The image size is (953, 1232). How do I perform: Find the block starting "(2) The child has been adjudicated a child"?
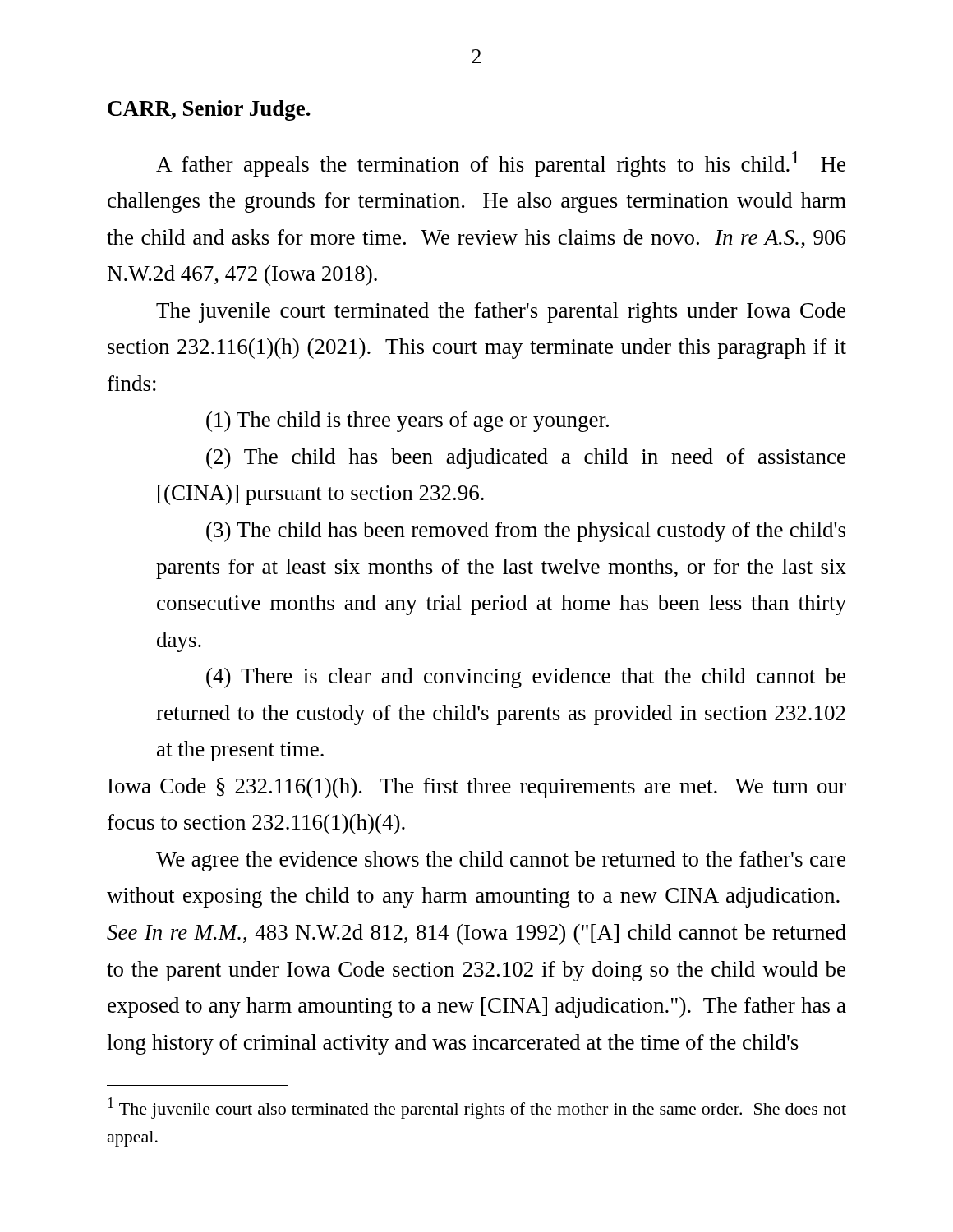501,475
